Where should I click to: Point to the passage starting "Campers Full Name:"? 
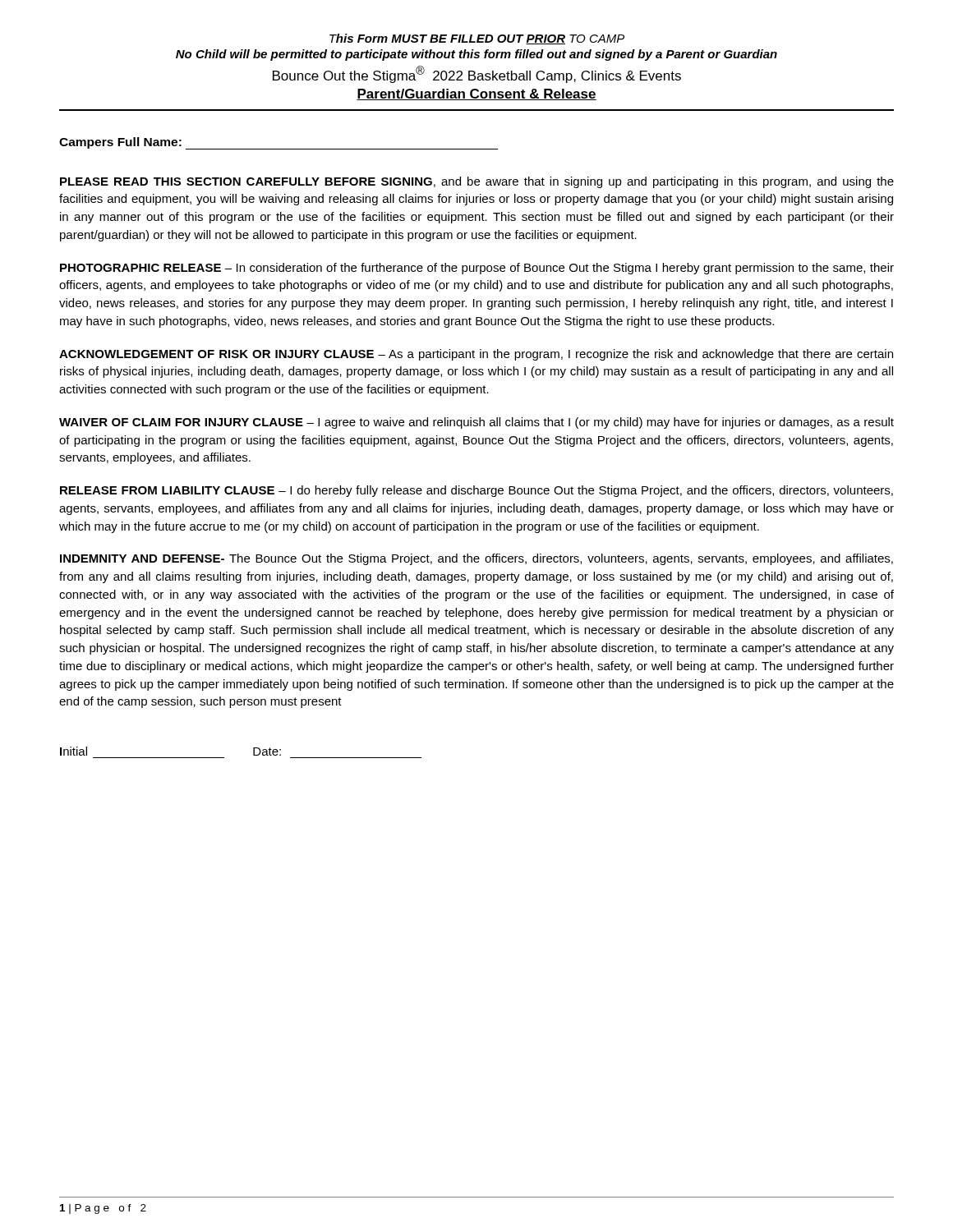pos(278,141)
